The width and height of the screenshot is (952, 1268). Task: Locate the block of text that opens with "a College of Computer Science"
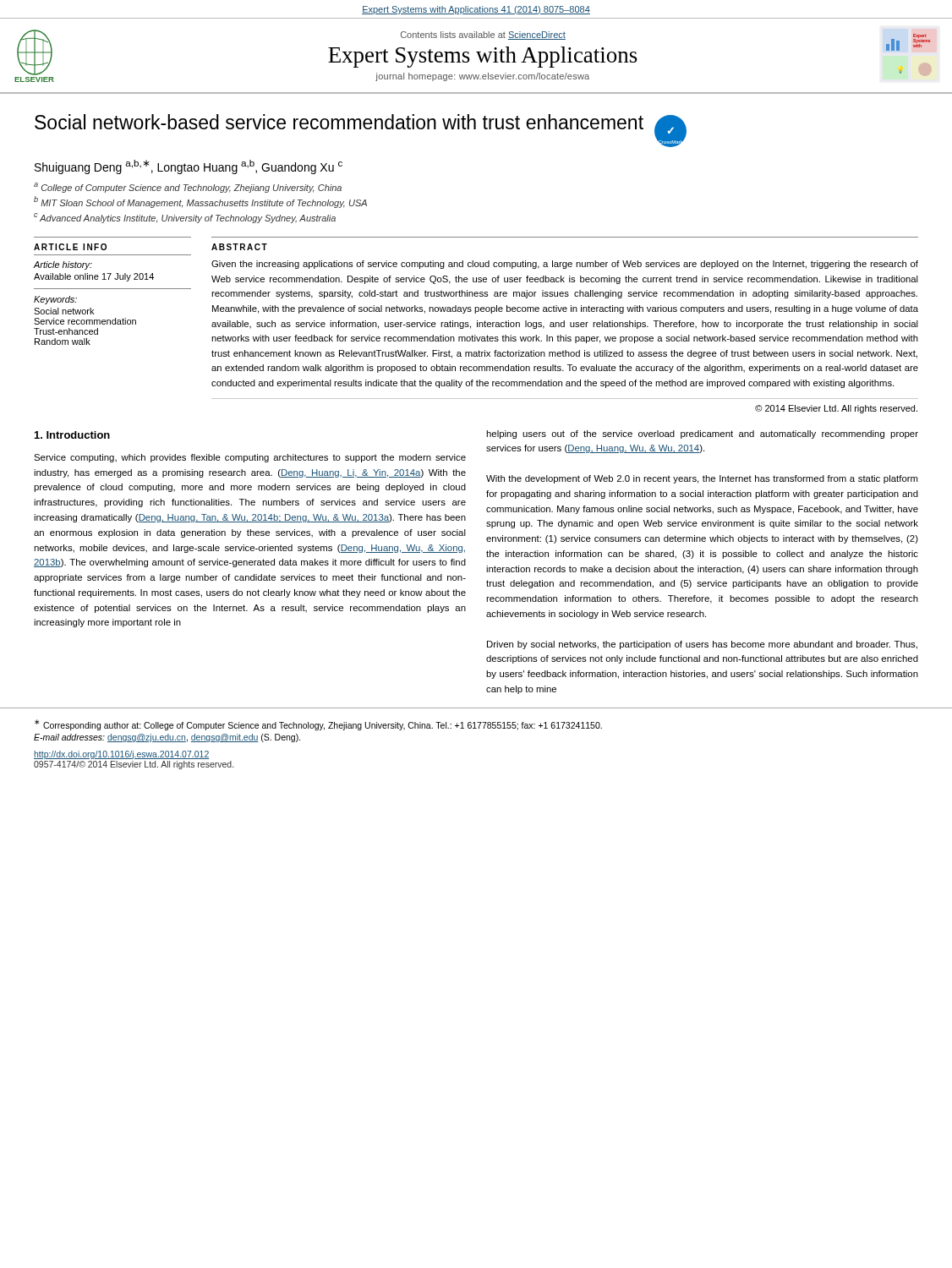click(x=188, y=188)
